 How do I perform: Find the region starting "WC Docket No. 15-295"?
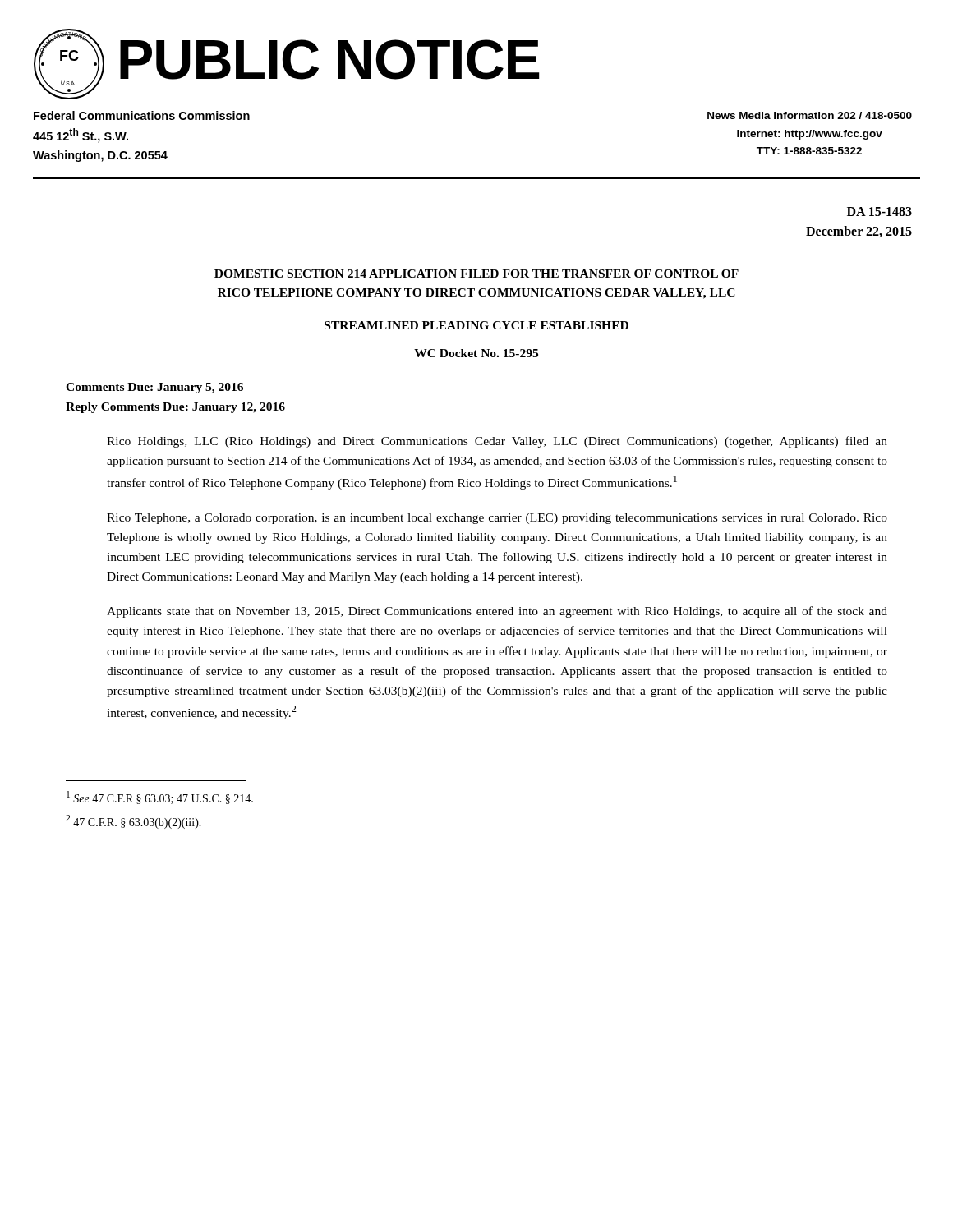[476, 353]
